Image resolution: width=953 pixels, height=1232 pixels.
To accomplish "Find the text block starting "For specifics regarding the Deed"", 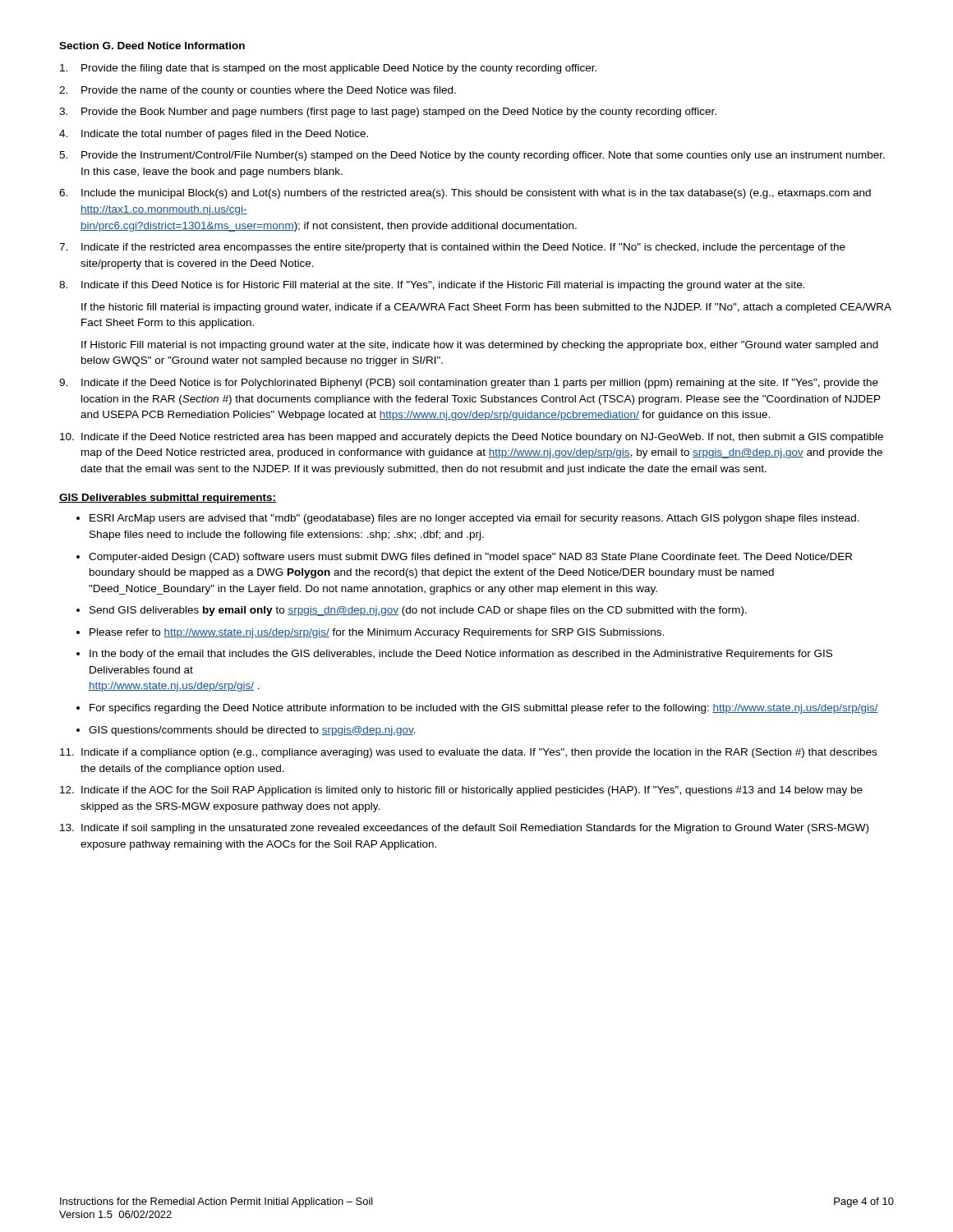I will click(483, 708).
